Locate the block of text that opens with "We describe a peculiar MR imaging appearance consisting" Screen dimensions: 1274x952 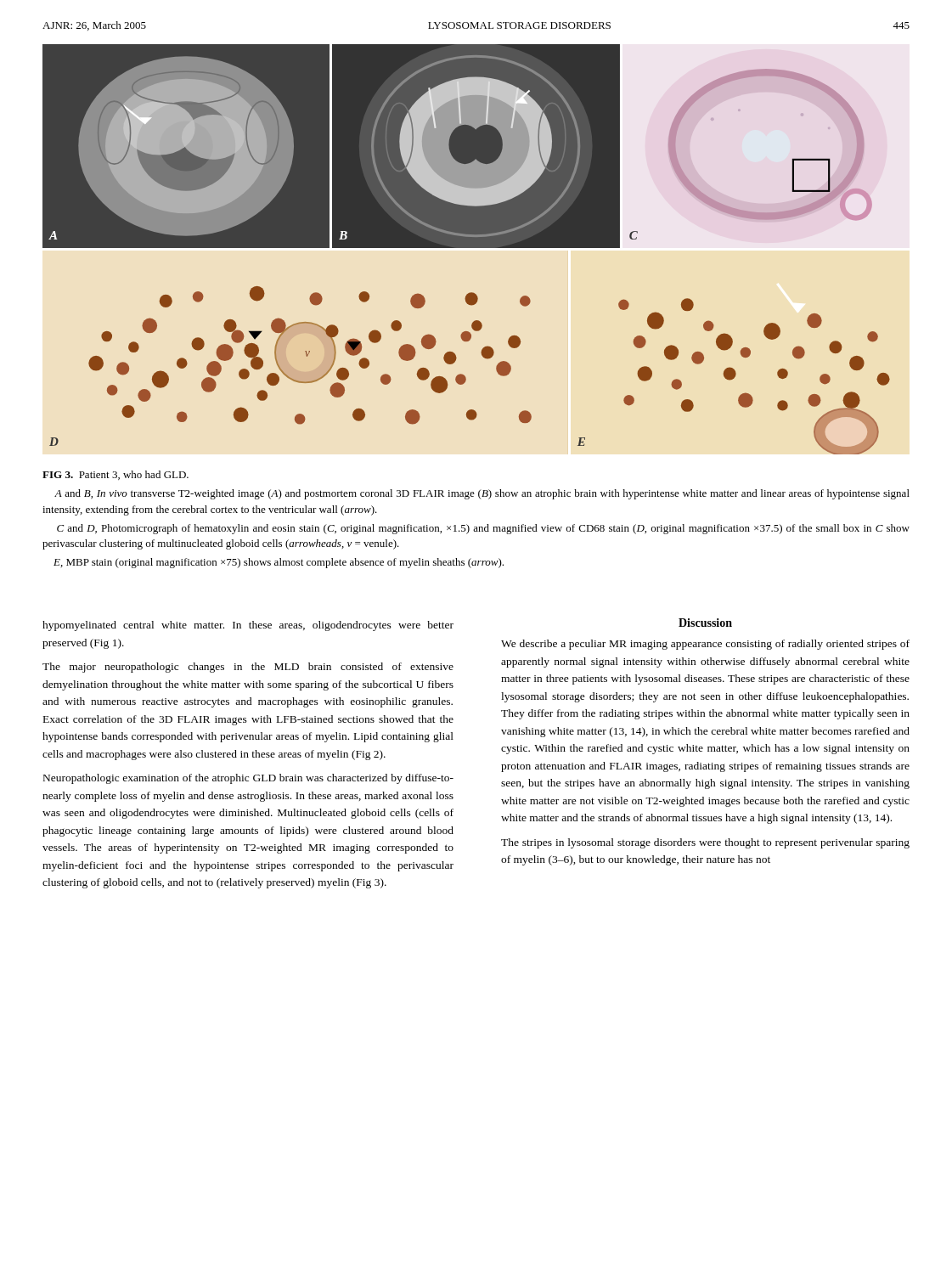[x=705, y=752]
